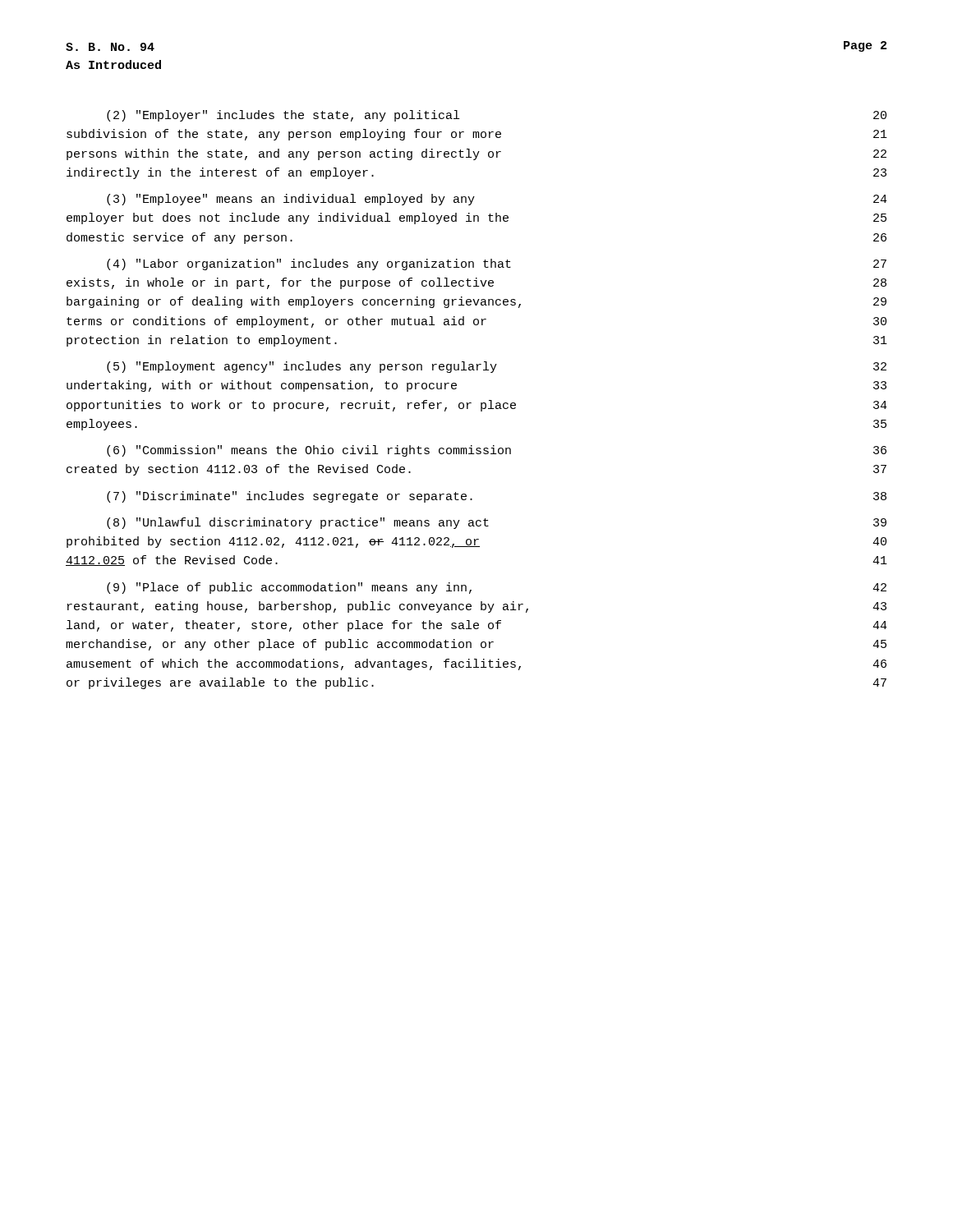Locate the text block that says "(9) "Place of public accommodation""
This screenshot has height=1232, width=953.
click(x=476, y=636)
